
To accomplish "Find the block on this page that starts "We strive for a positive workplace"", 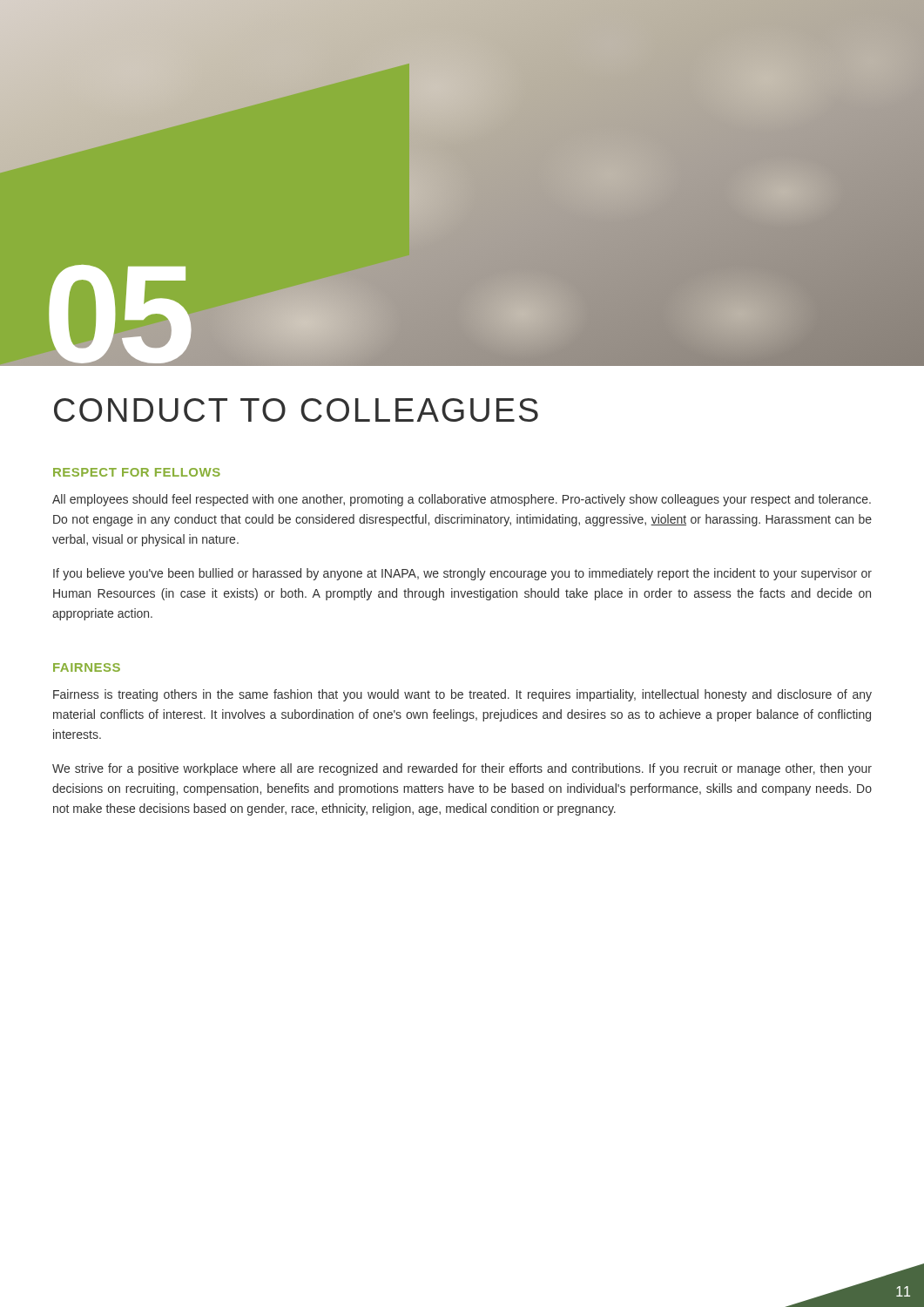I will coord(462,789).
